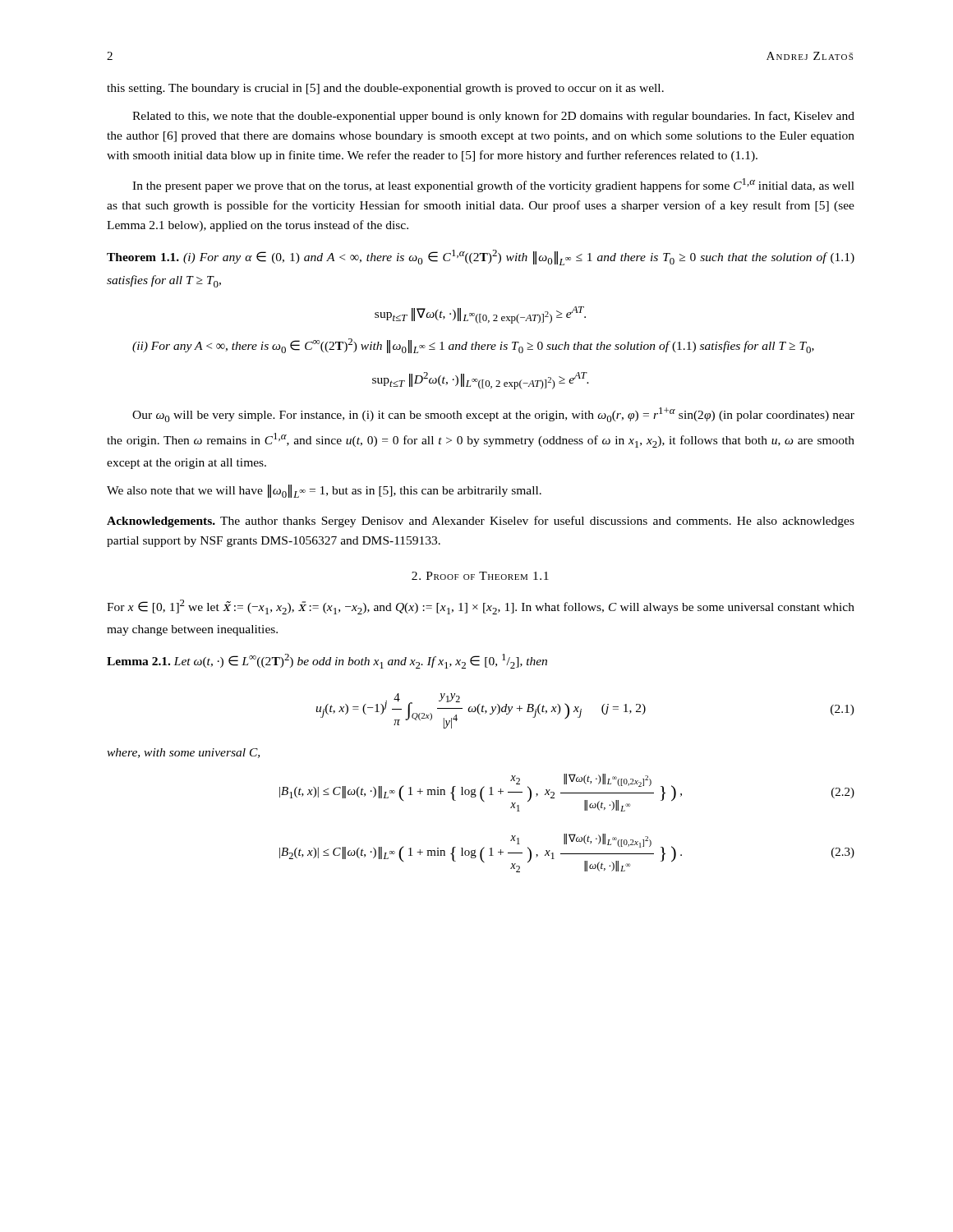Find the passage starting "Acknowledgements. The author thanks Sergey"
This screenshot has height=1232, width=953.
click(481, 531)
